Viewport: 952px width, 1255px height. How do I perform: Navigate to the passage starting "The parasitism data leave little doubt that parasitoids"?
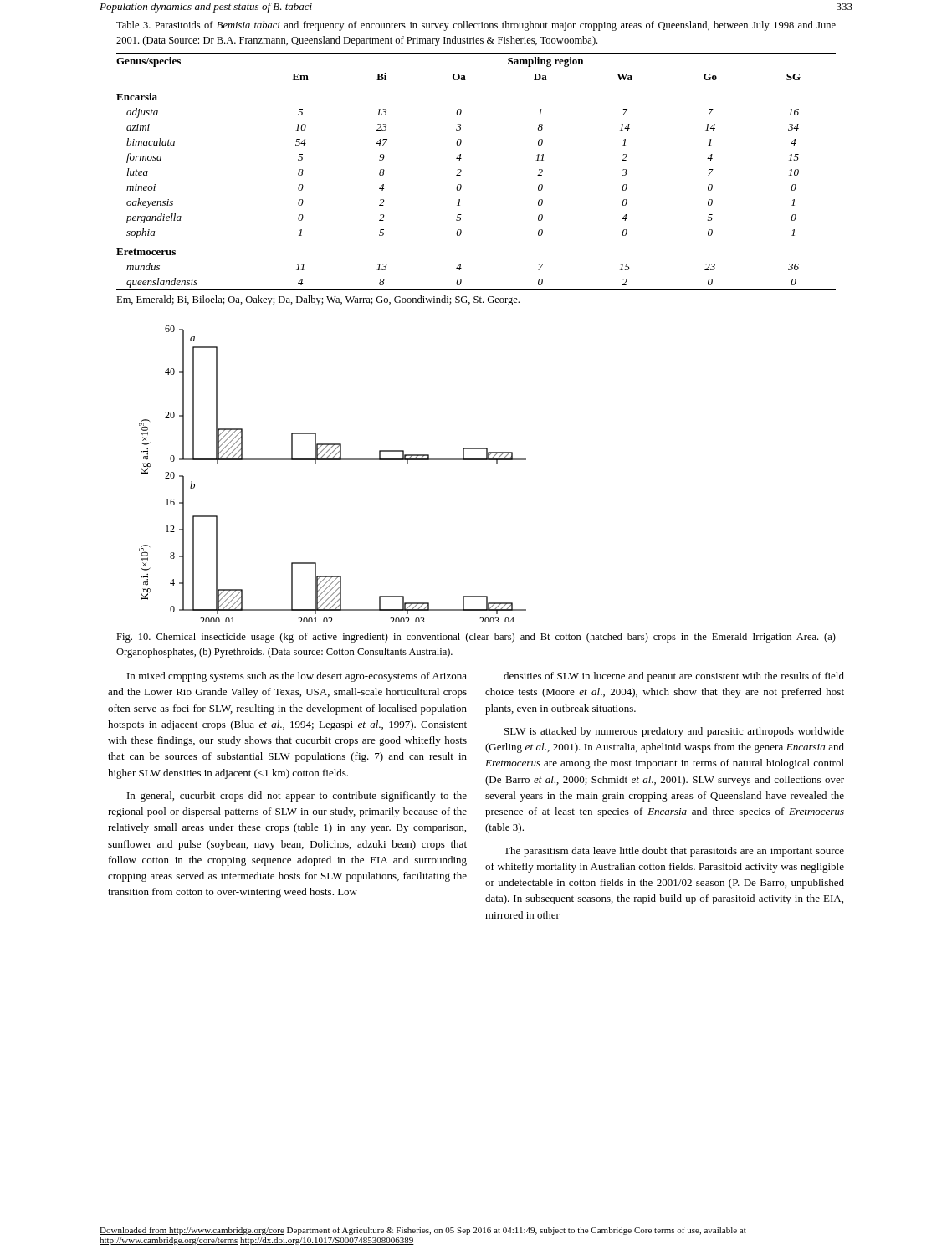pyautogui.click(x=665, y=882)
